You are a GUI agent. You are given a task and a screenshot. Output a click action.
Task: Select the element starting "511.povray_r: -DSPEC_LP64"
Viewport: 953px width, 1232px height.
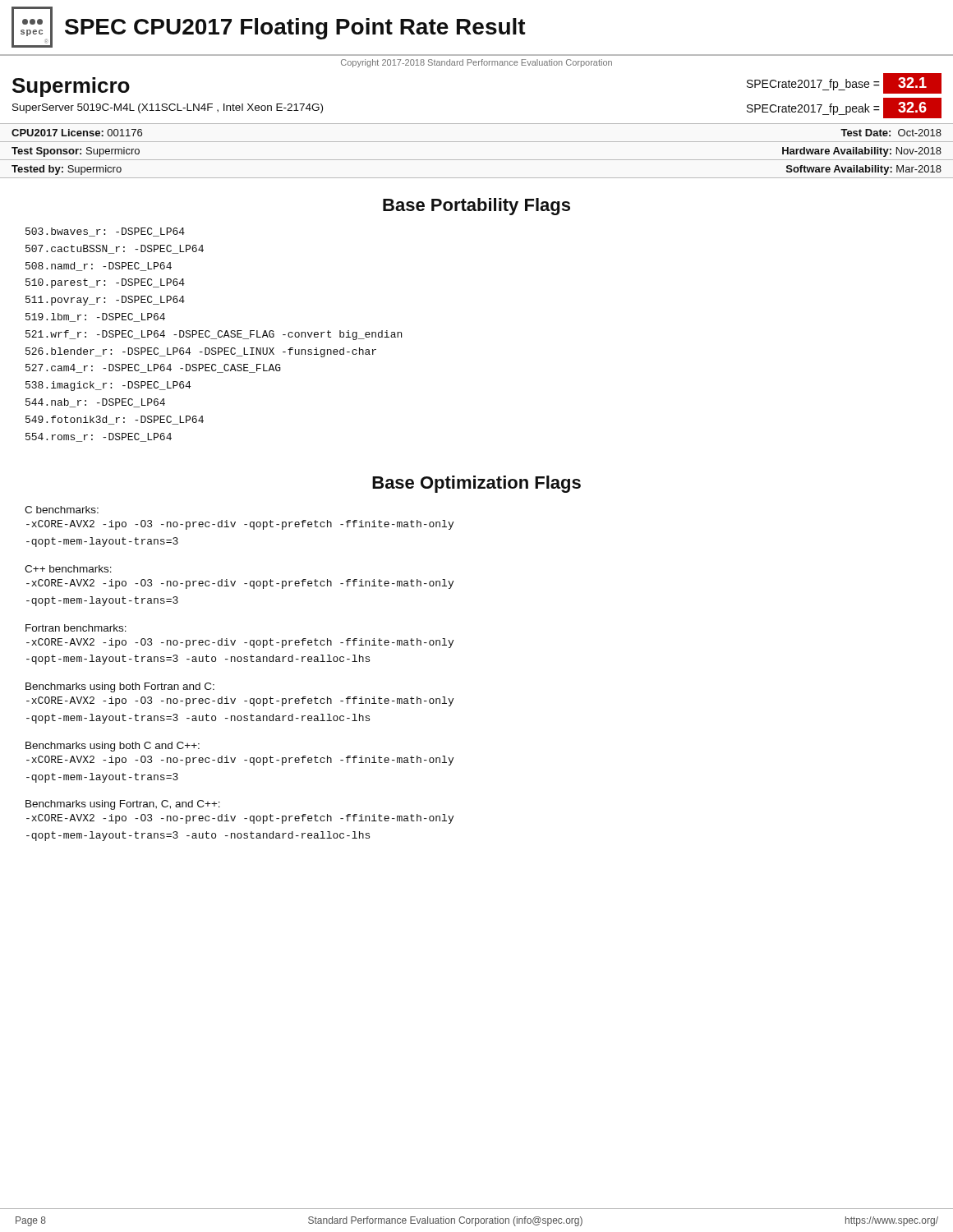[x=105, y=300]
